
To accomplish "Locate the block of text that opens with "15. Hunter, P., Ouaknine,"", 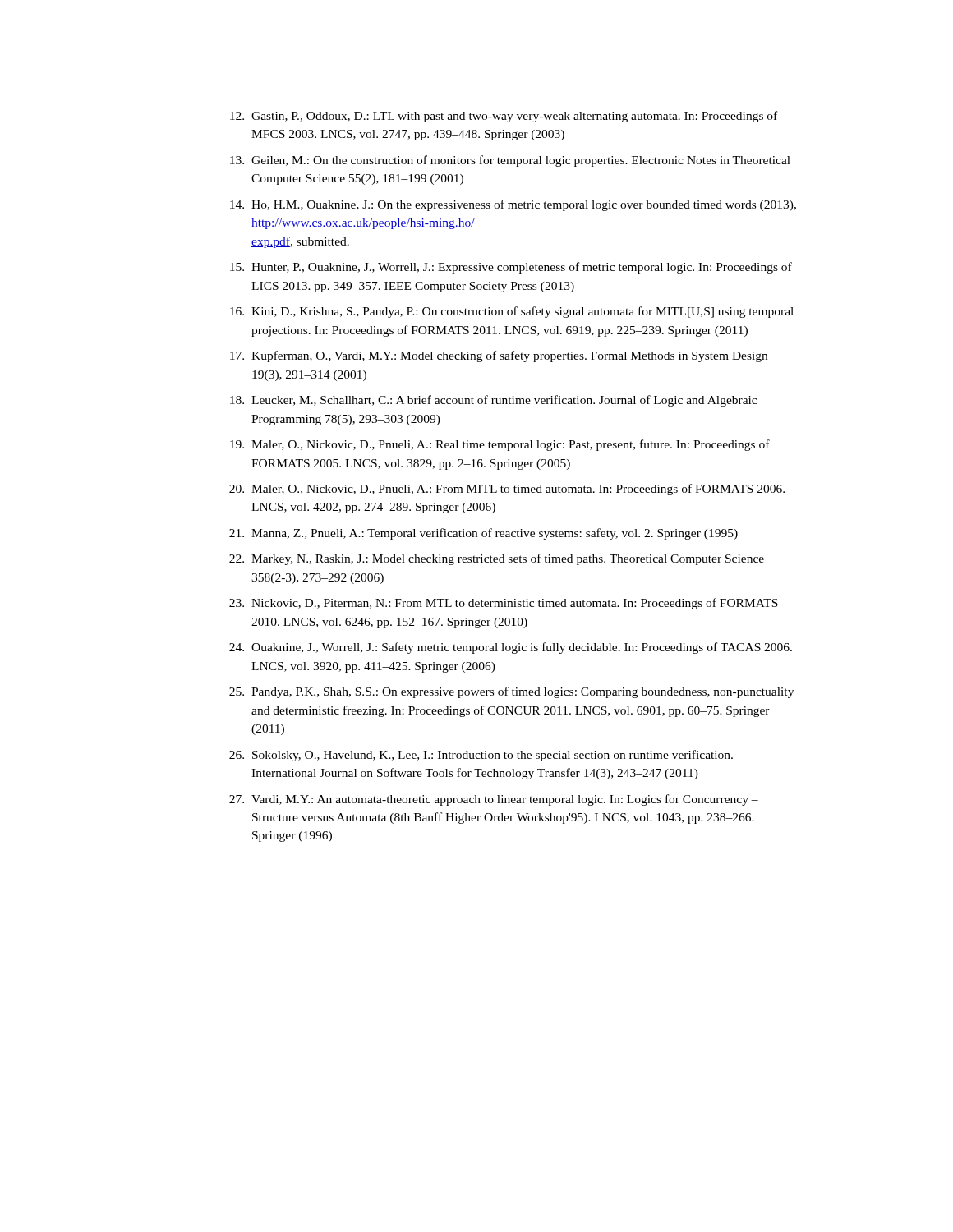I will pyautogui.click(x=505, y=277).
